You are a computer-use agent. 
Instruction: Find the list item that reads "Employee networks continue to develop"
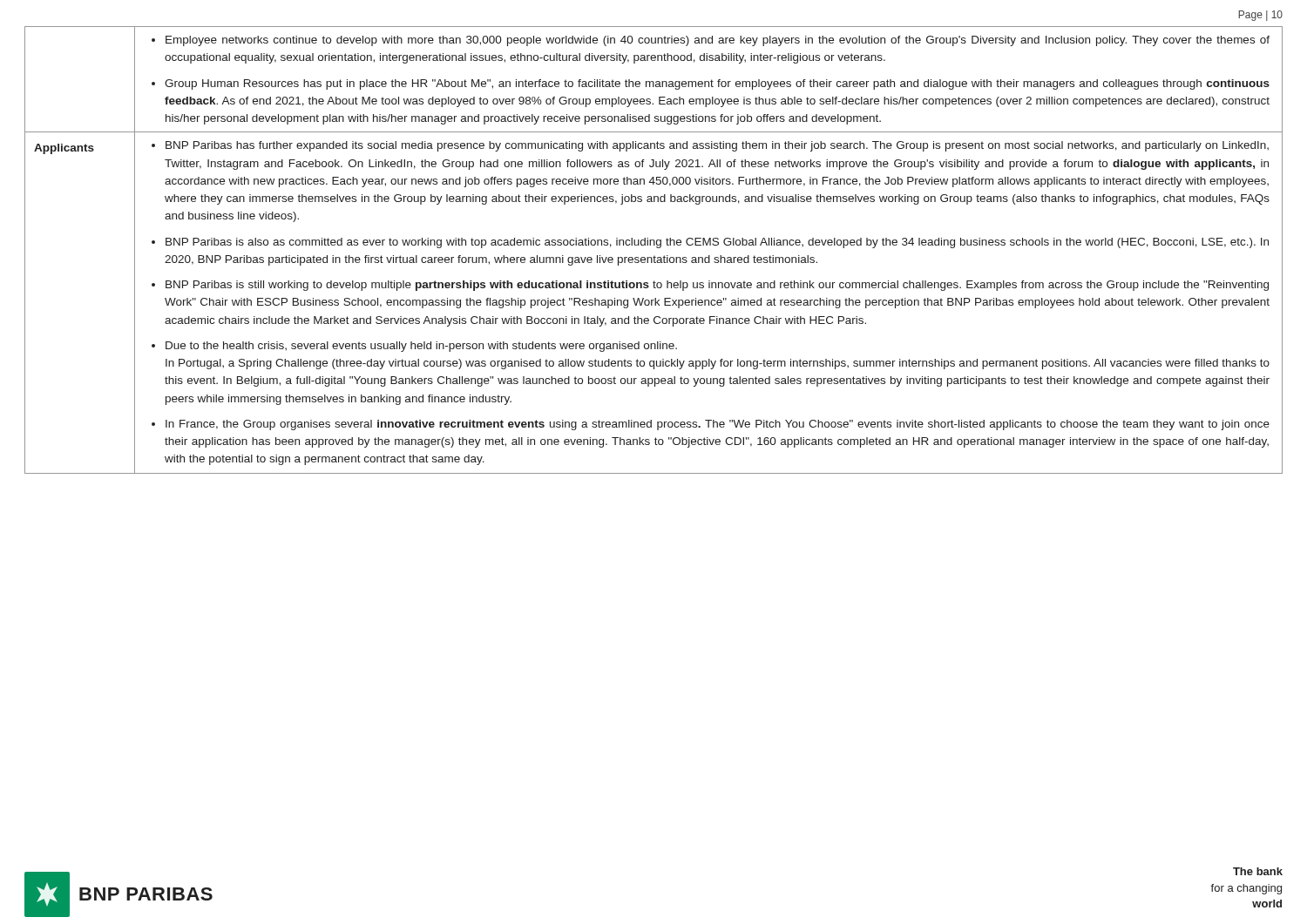pos(717,48)
